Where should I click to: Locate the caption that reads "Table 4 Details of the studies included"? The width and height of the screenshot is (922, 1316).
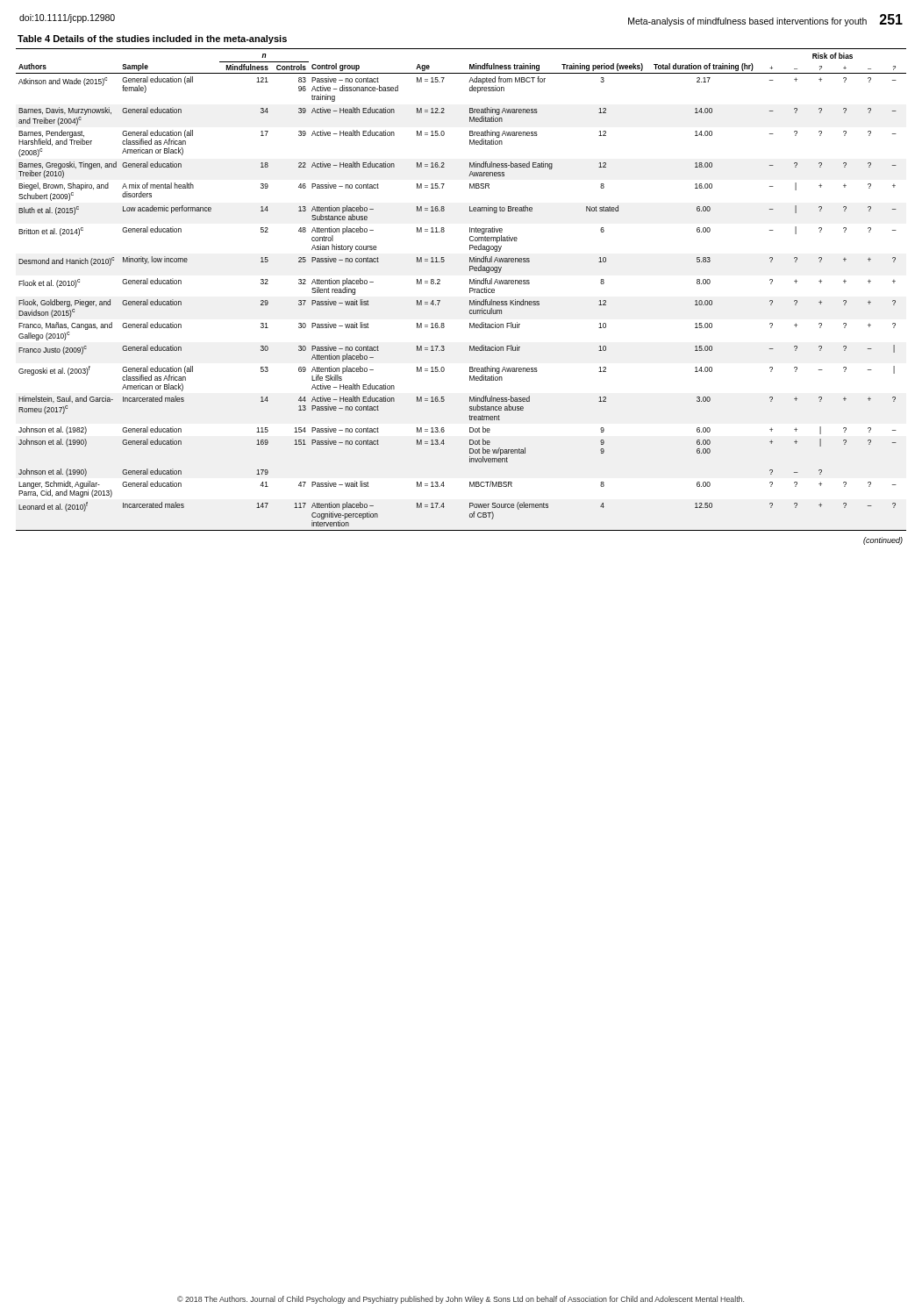click(x=152, y=39)
